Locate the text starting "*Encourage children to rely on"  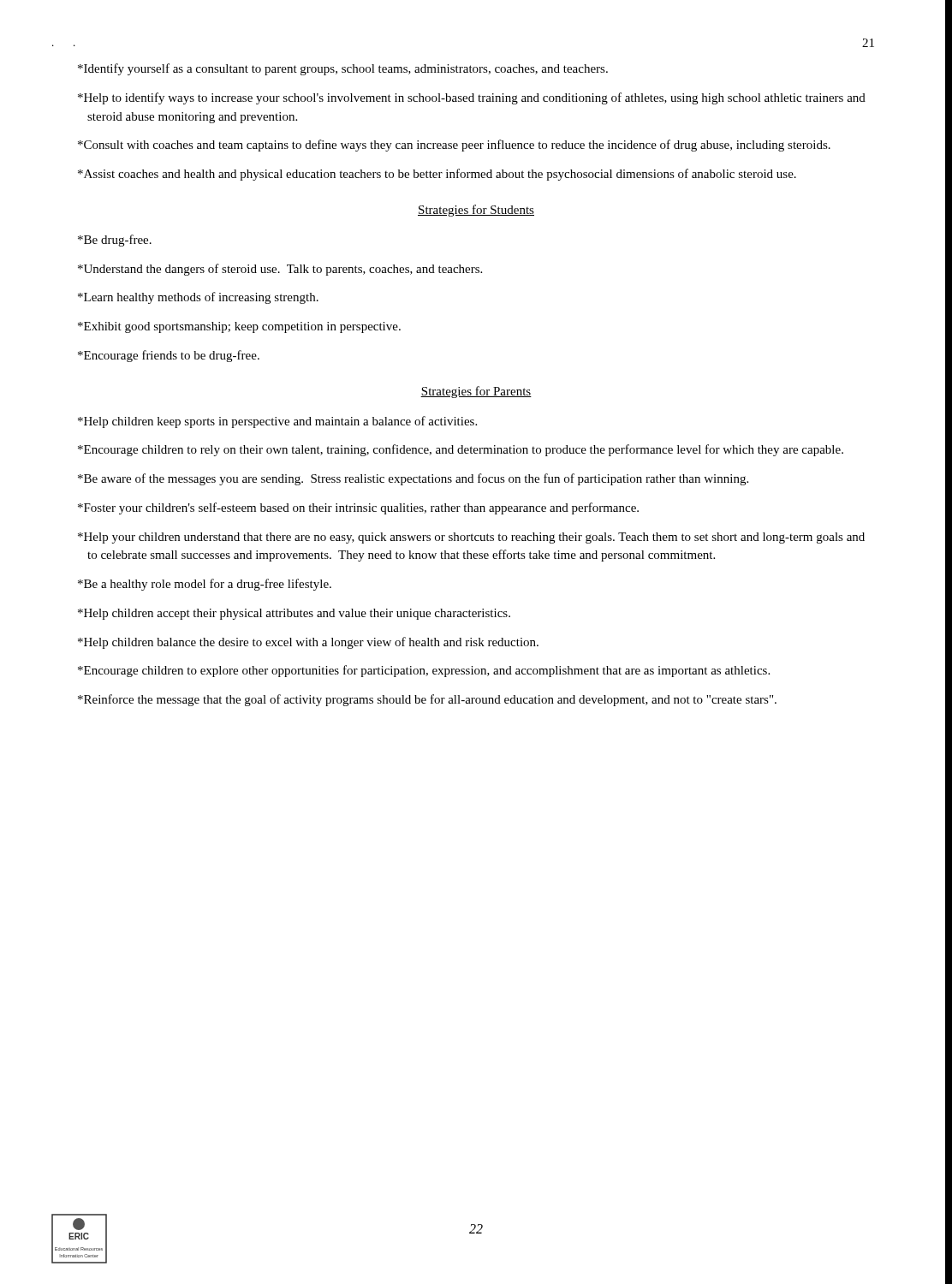pyautogui.click(x=461, y=450)
